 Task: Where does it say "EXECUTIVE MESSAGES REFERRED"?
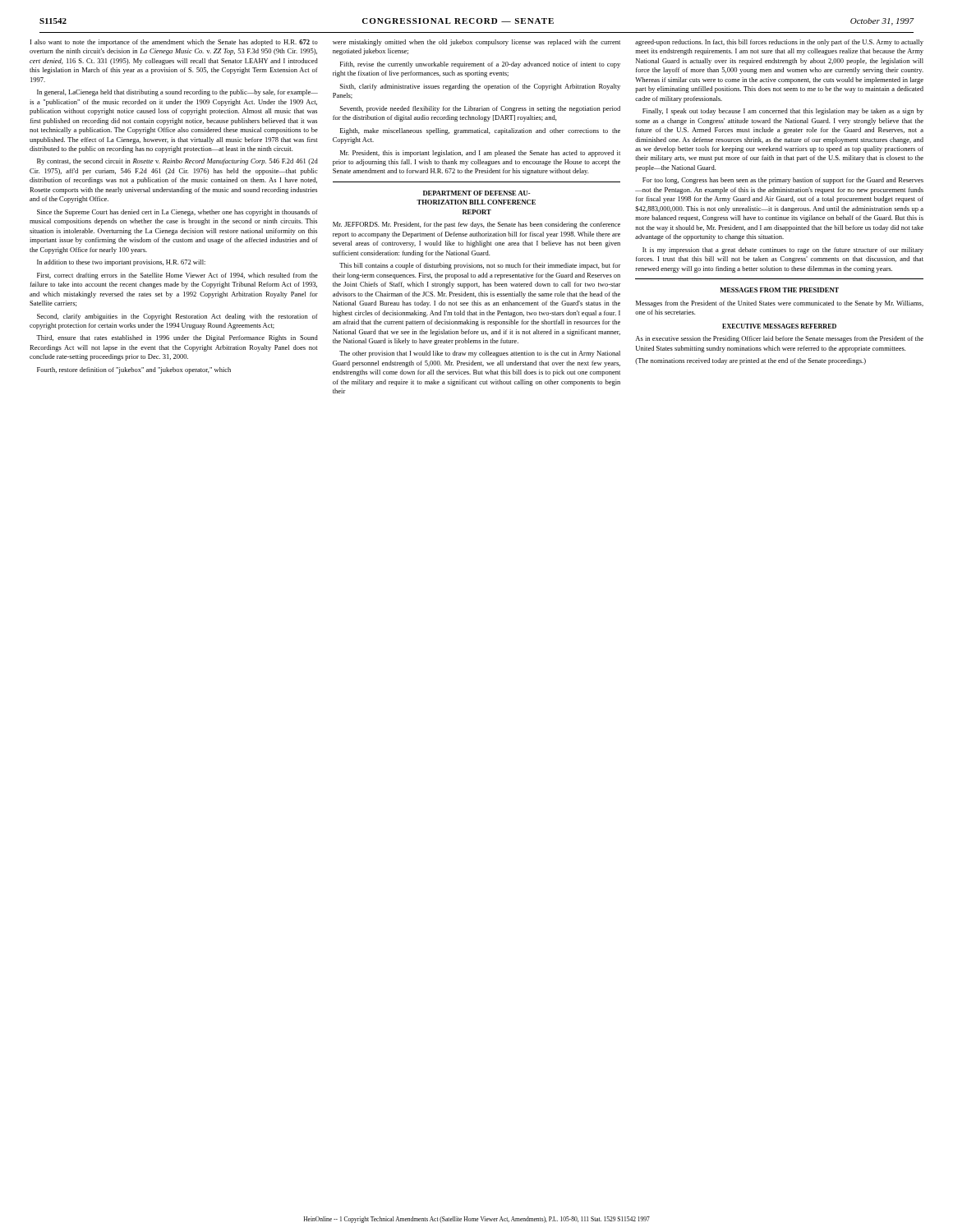(x=779, y=326)
